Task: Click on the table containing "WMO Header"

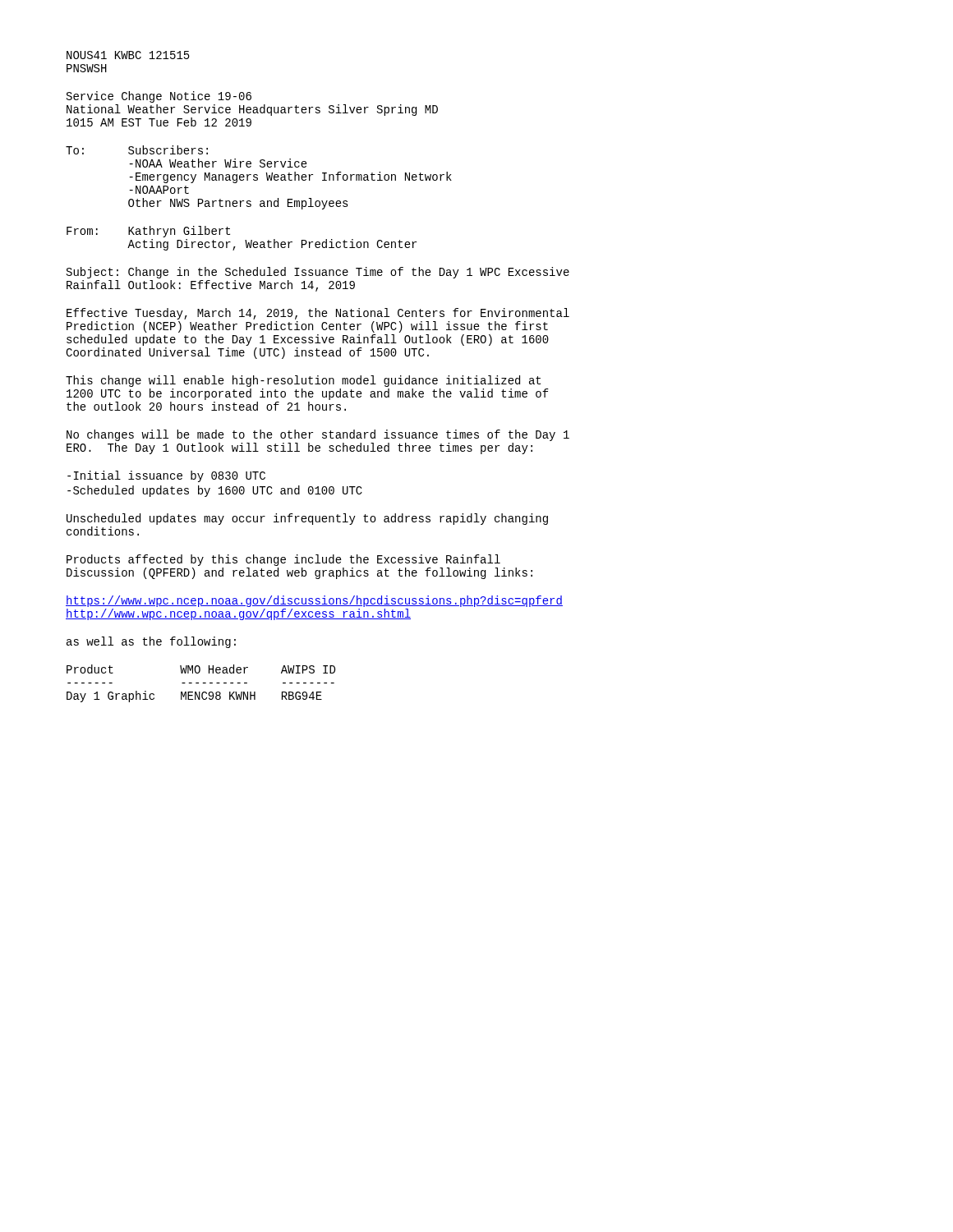Action: point(476,683)
